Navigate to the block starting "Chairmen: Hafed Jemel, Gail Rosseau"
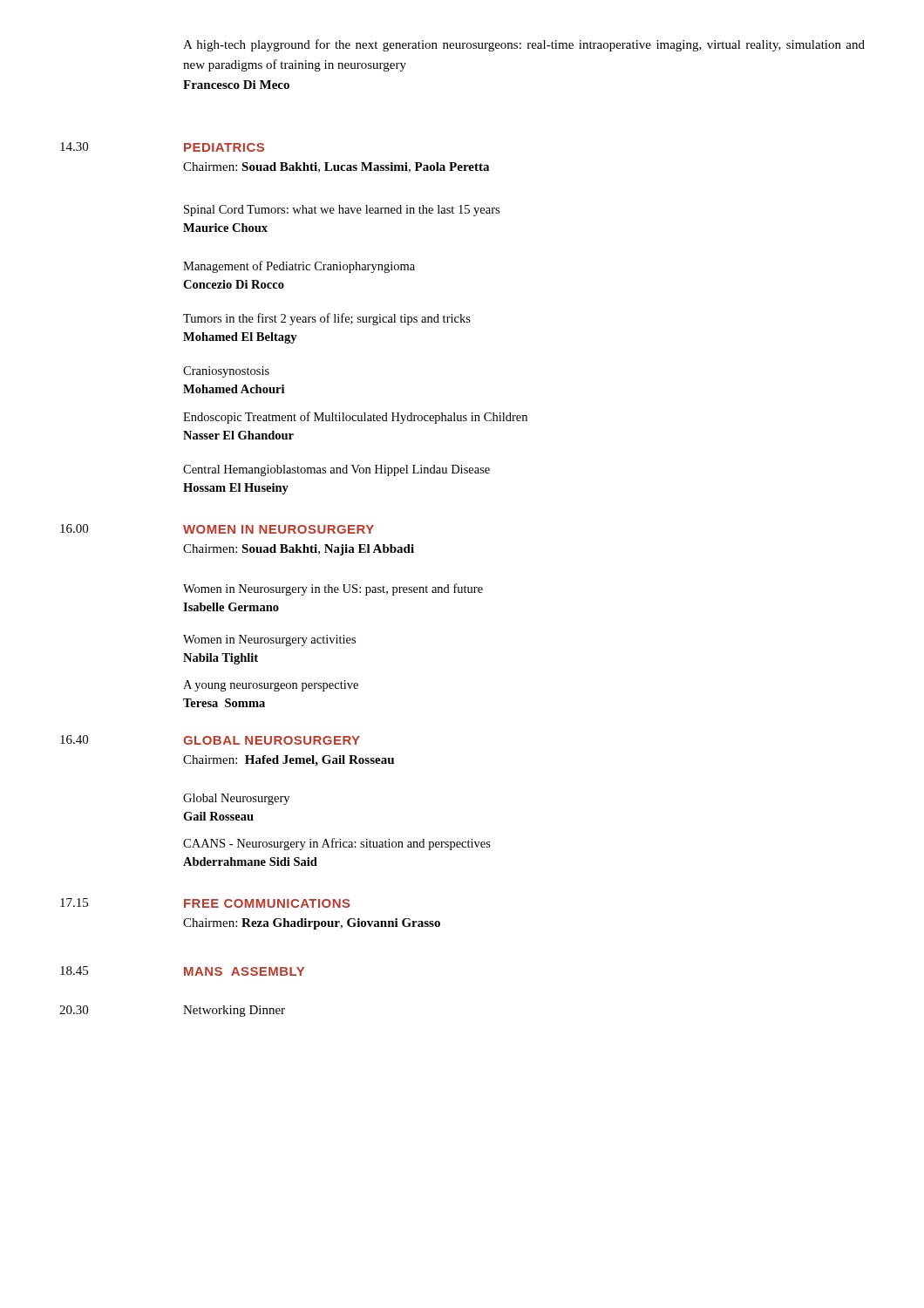Image resolution: width=924 pixels, height=1308 pixels. [289, 759]
